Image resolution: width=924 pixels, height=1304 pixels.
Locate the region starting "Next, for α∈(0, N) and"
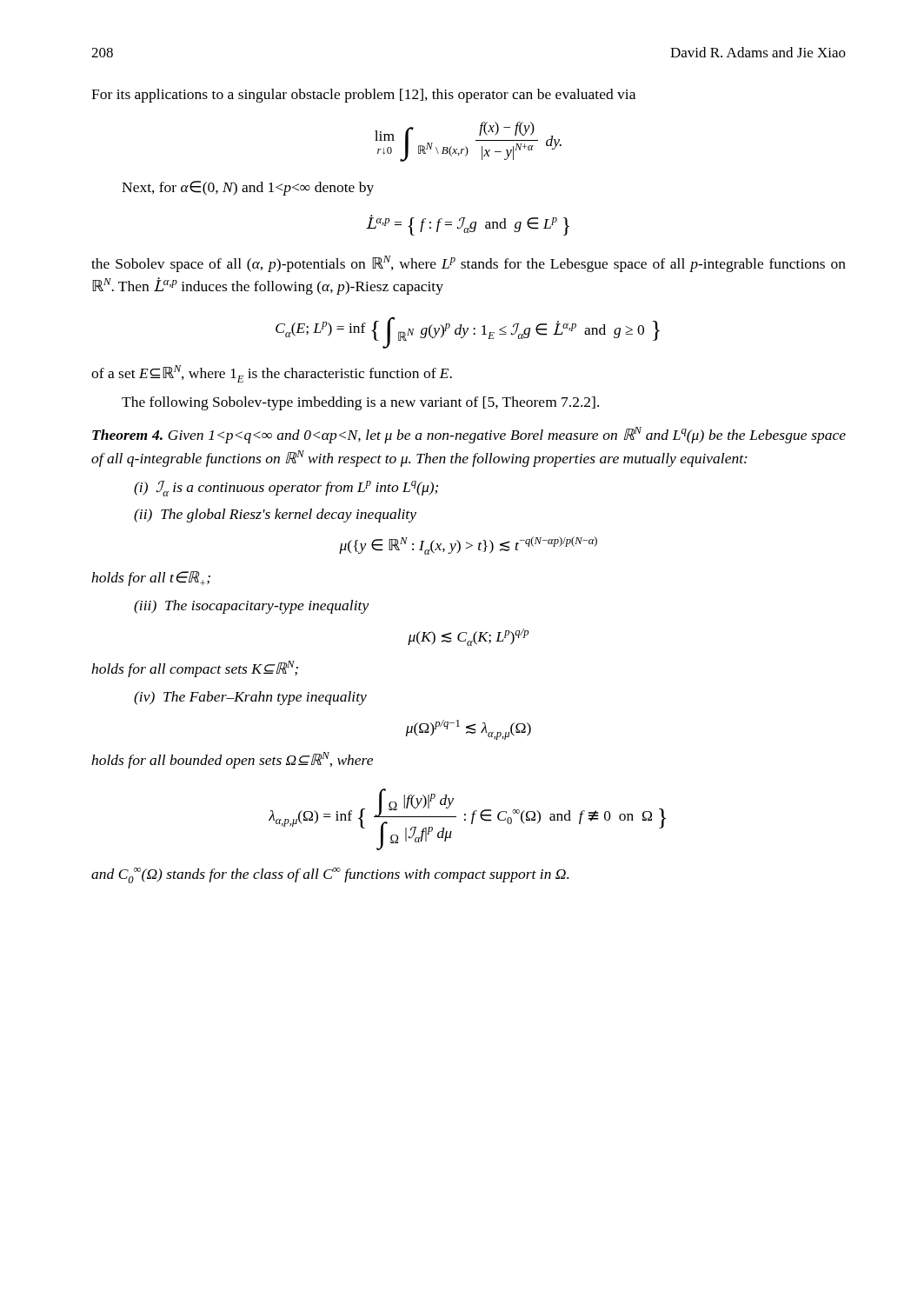(x=248, y=188)
